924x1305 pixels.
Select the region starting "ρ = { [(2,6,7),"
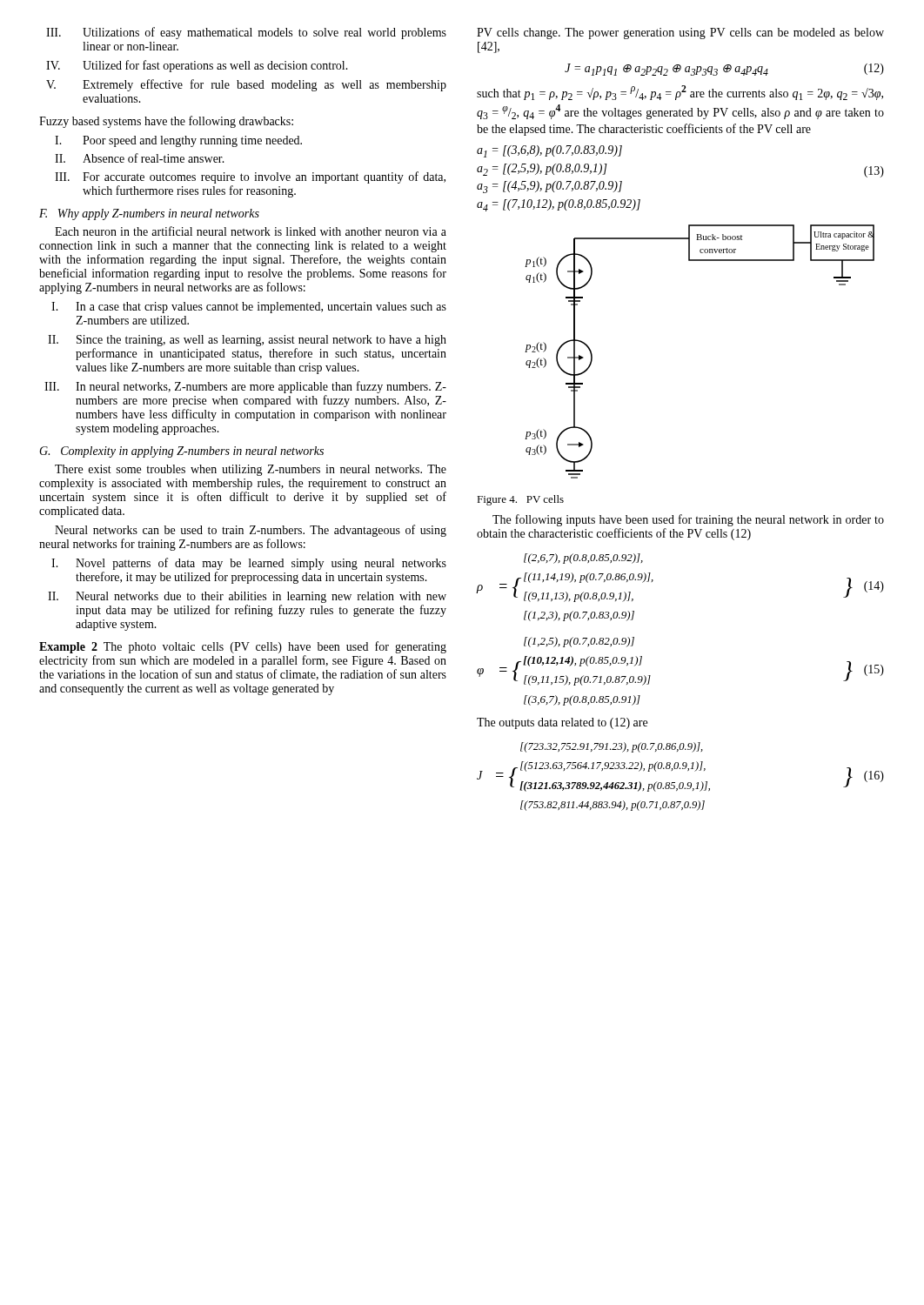tap(583, 559)
